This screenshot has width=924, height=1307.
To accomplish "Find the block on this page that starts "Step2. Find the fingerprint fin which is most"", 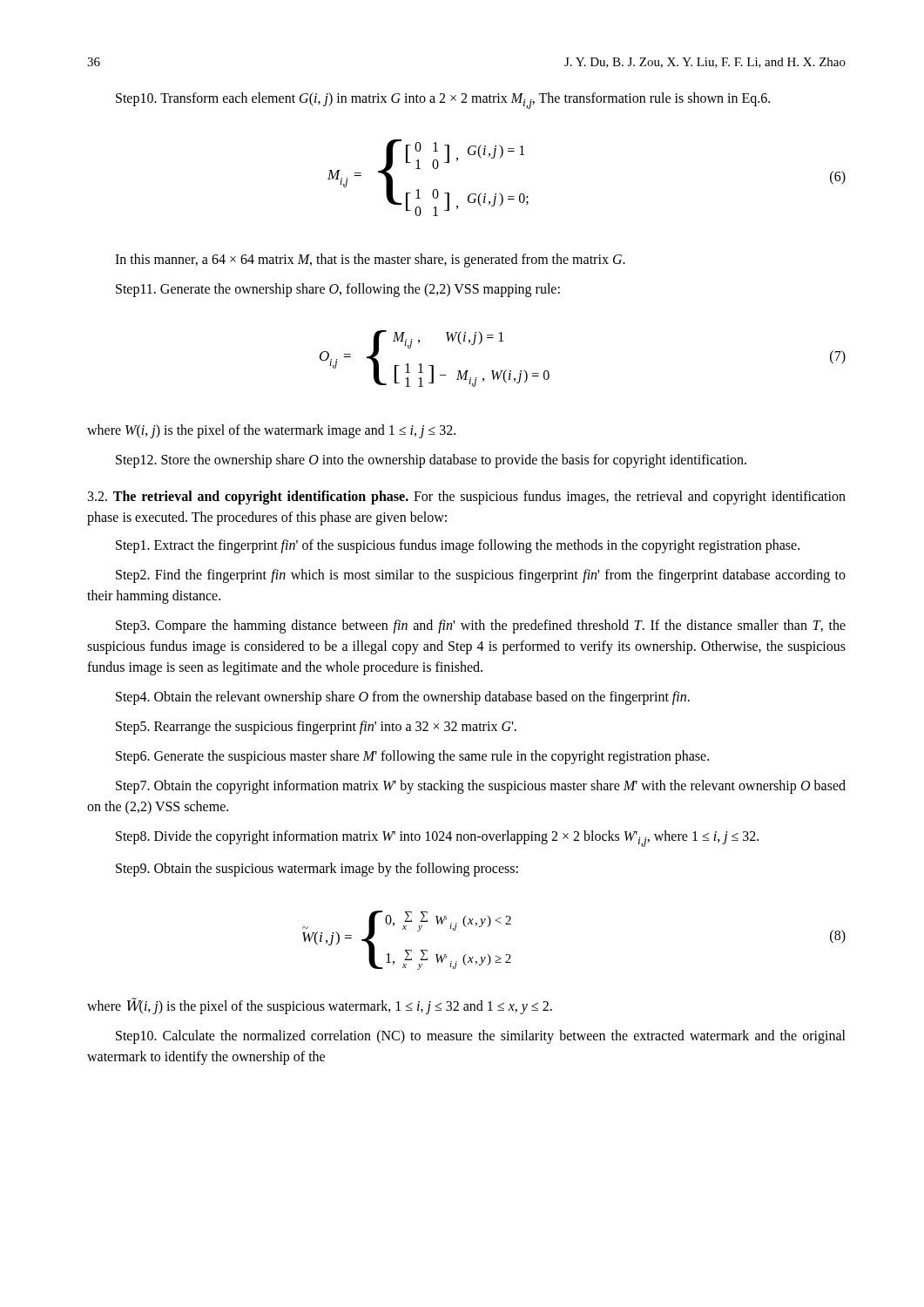I will click(466, 585).
